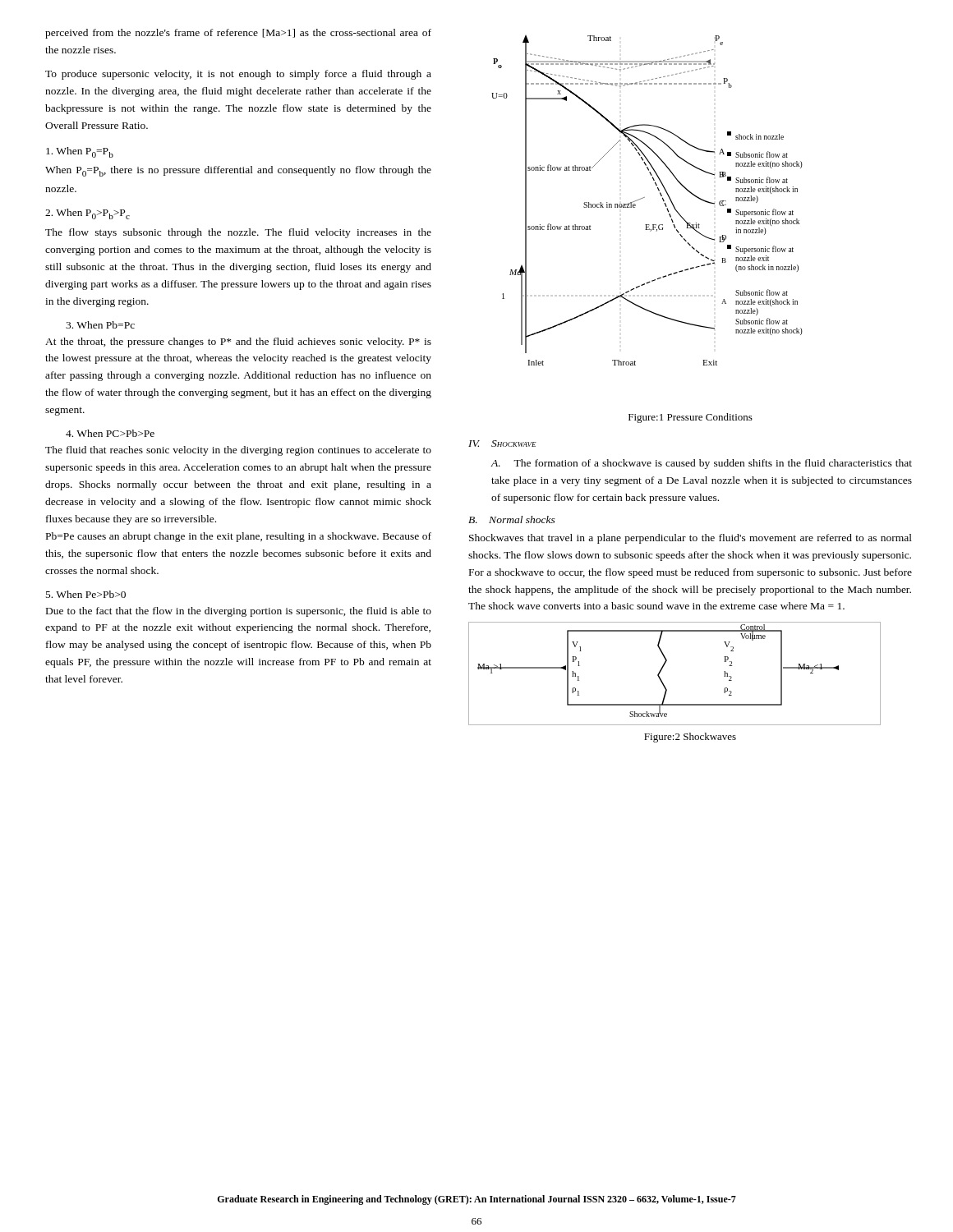Click on the text block with the text "perceived from the nozzle's frame of"
Image resolution: width=953 pixels, height=1232 pixels.
[238, 41]
